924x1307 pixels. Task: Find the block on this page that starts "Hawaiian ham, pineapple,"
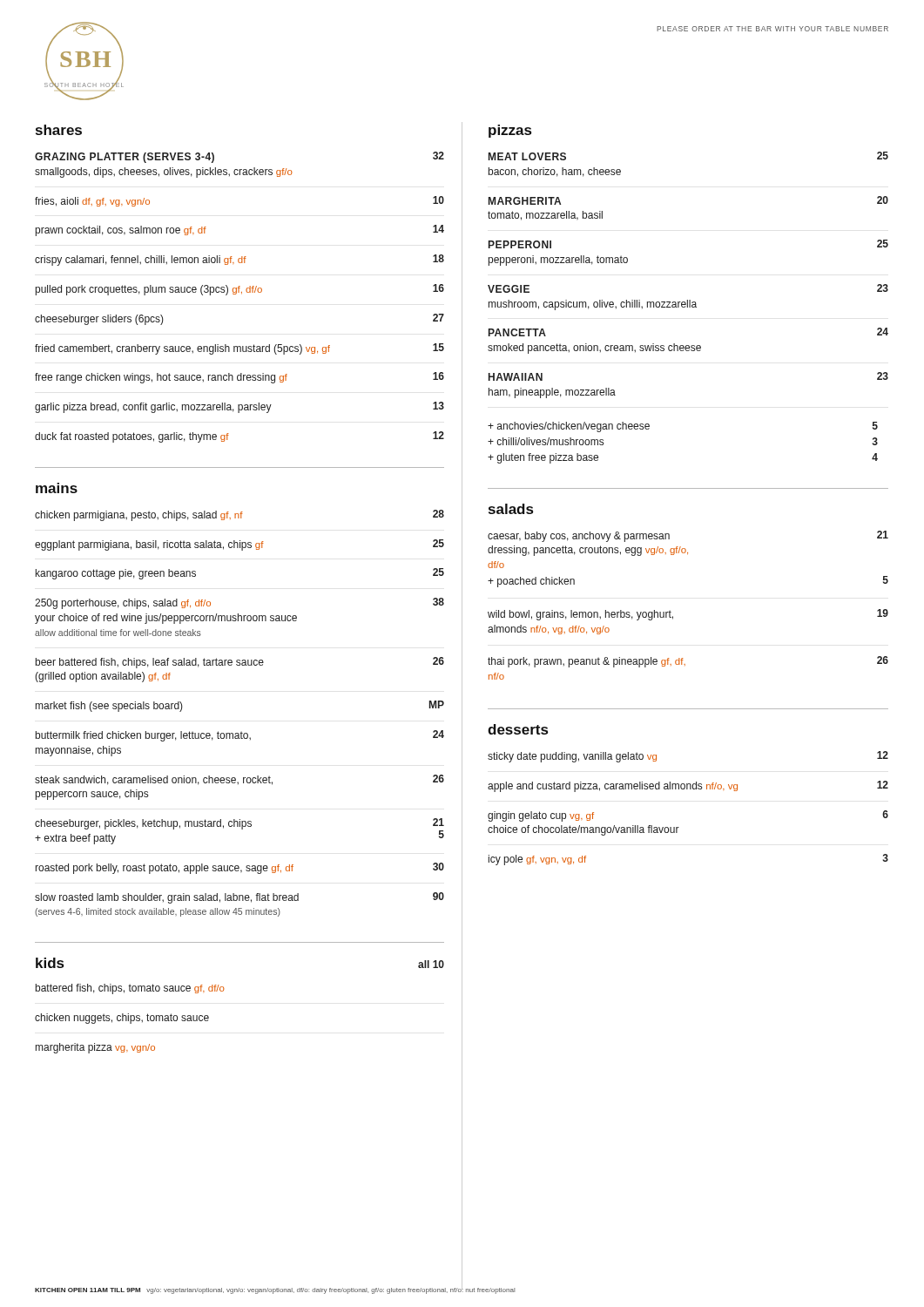[522, 376]
